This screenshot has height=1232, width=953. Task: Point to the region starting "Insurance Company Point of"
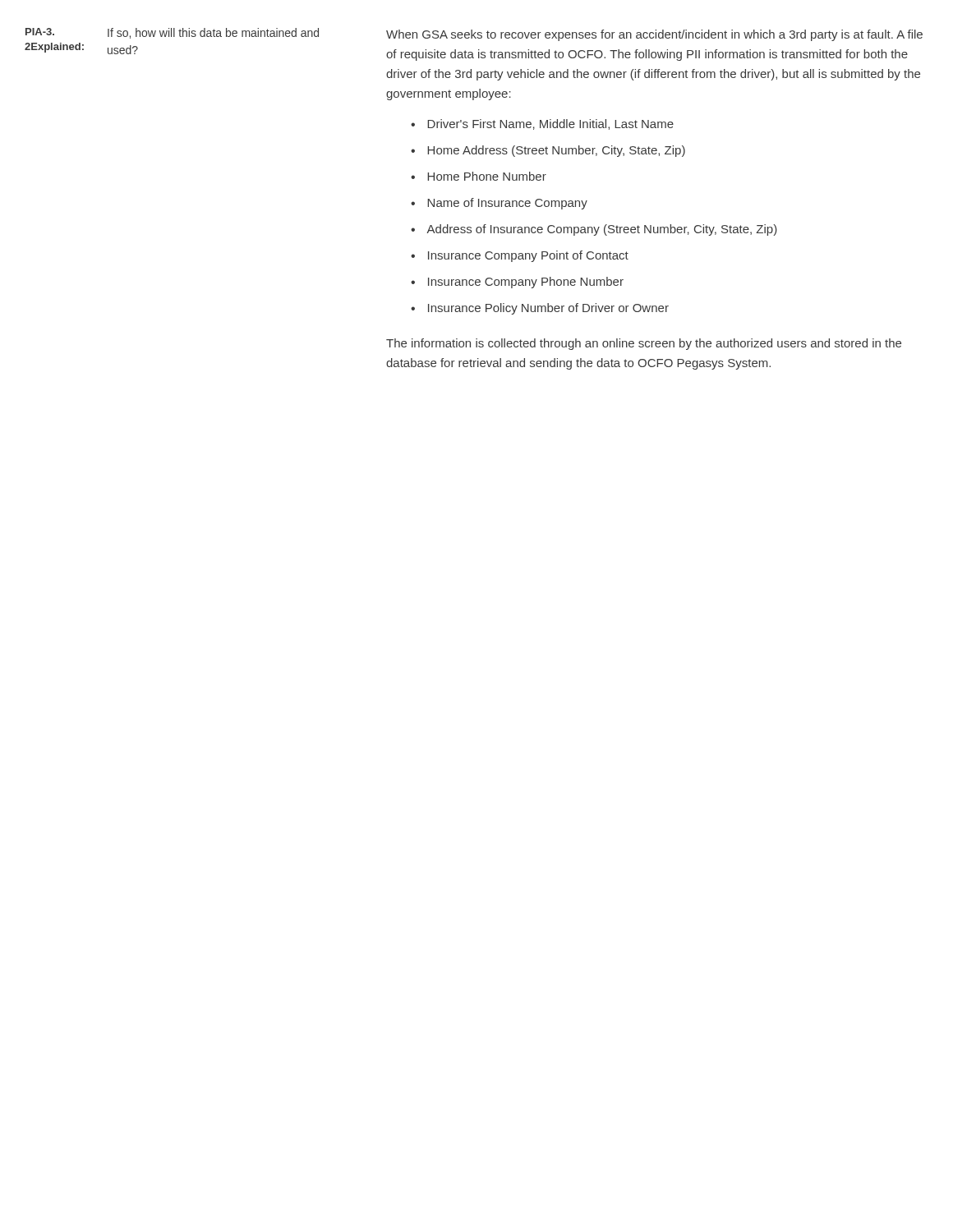coord(528,256)
